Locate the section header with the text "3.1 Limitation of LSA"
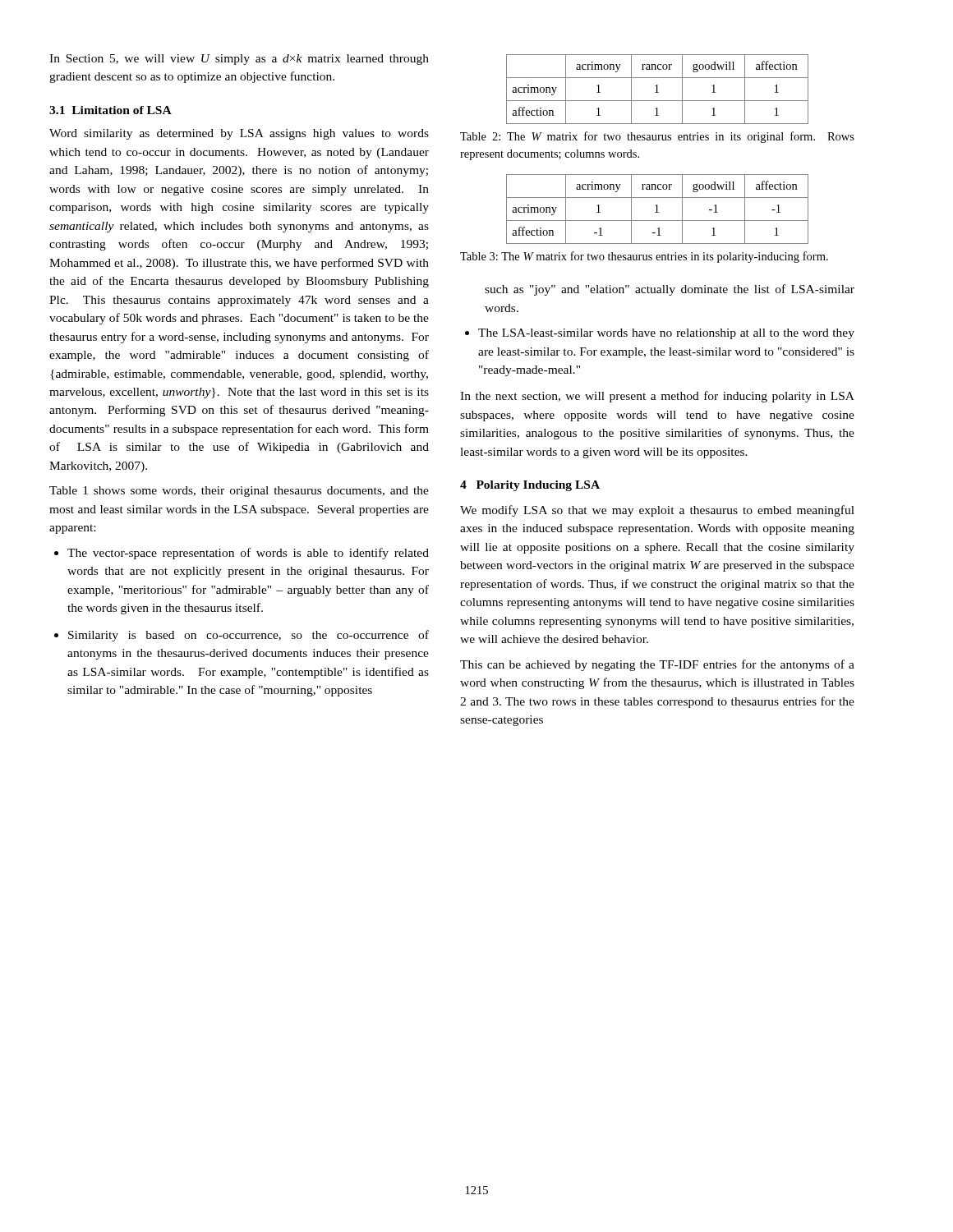This screenshot has height=1232, width=953. coord(110,110)
